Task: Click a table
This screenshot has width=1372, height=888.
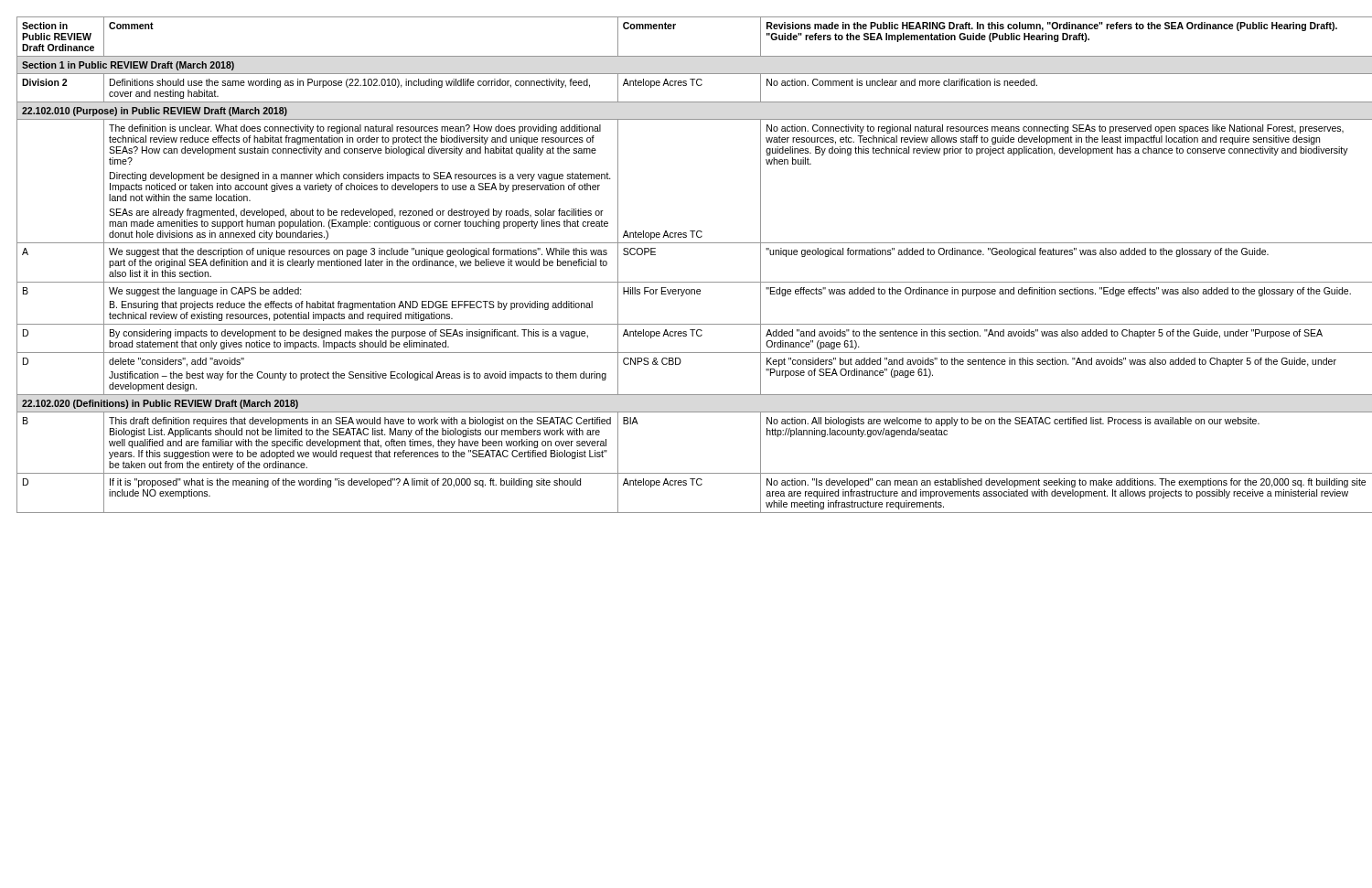Action: (686, 265)
